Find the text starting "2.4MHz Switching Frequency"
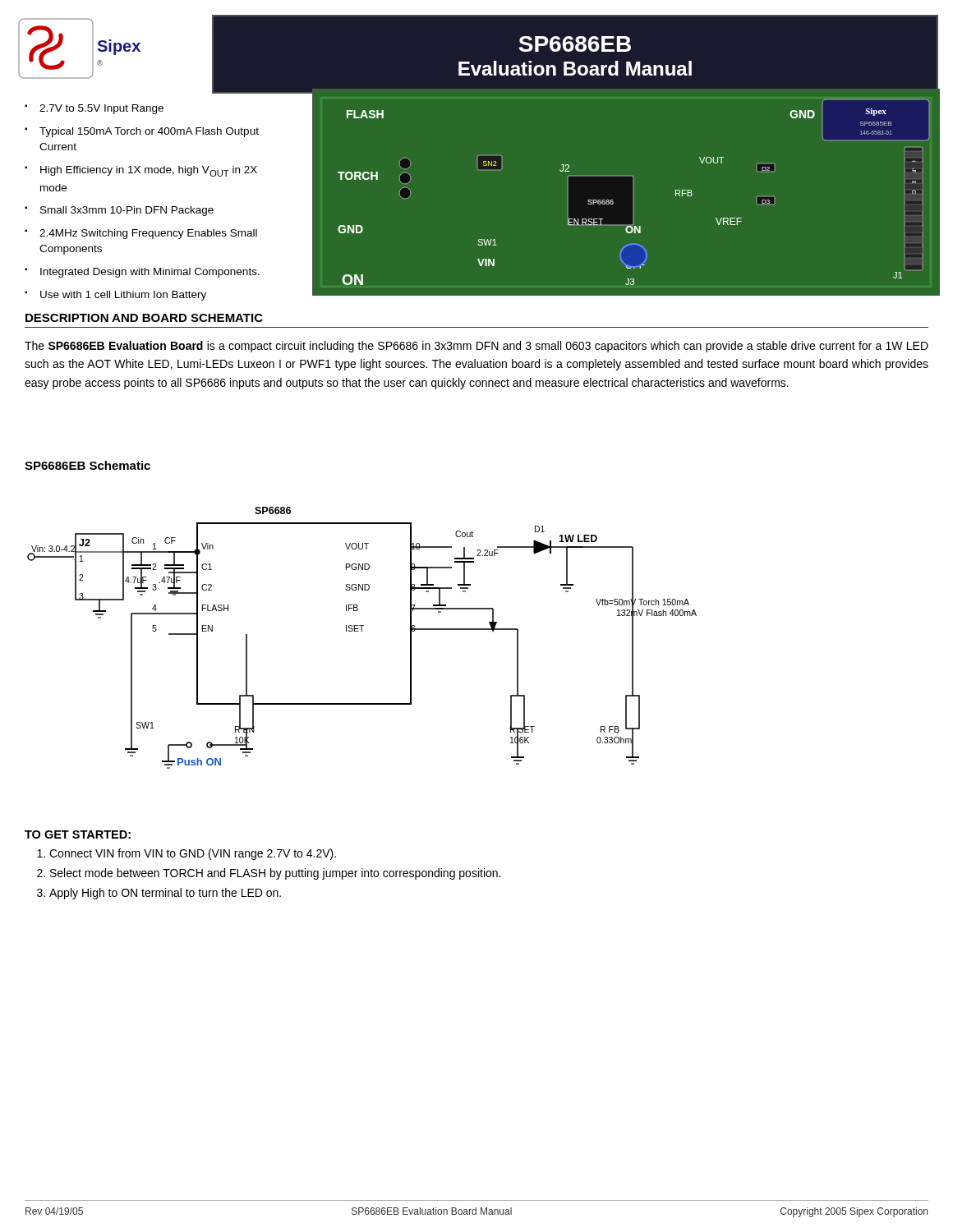The image size is (953, 1232). point(149,241)
